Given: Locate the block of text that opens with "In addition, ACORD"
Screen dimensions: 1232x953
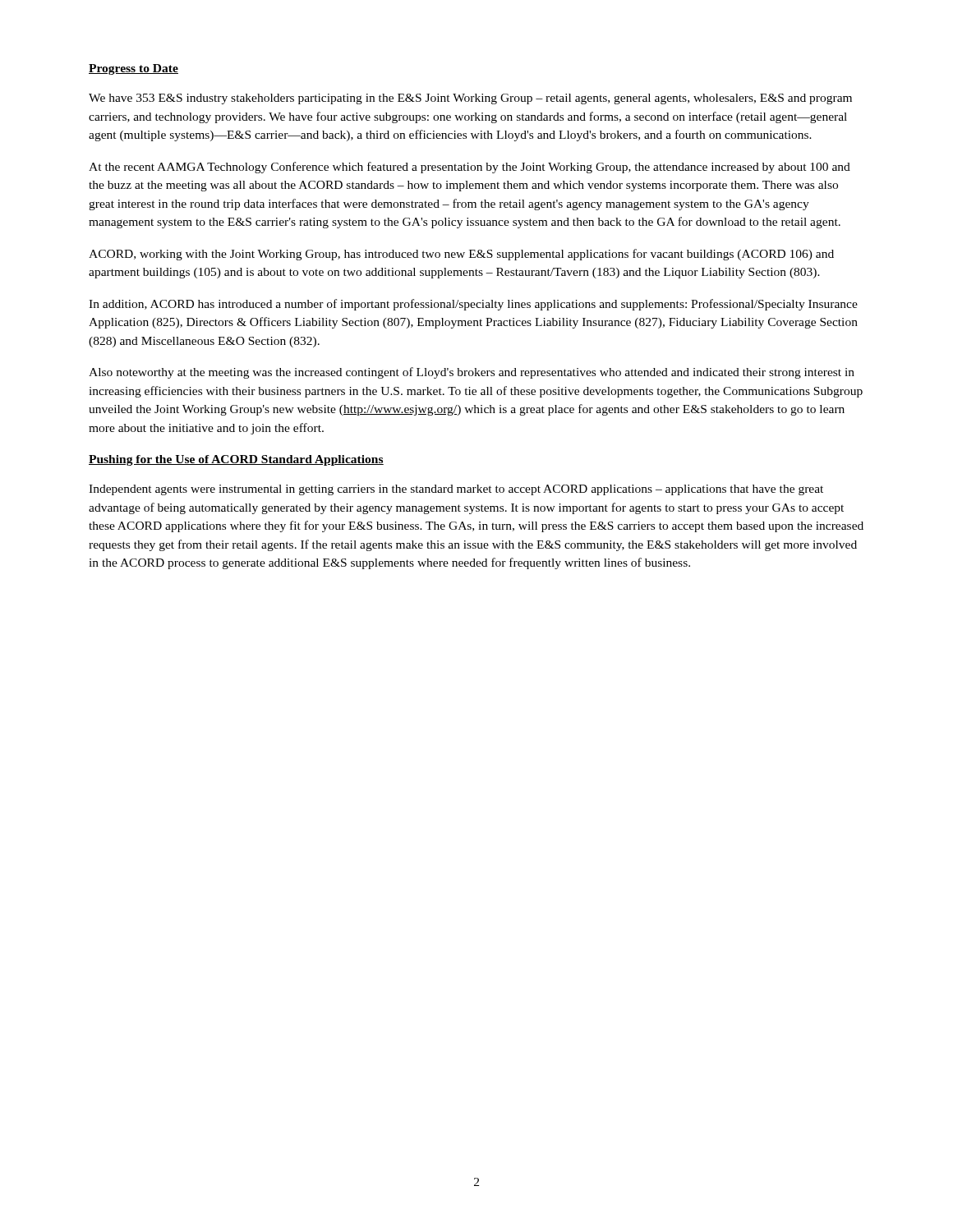Looking at the screenshot, I should (473, 322).
